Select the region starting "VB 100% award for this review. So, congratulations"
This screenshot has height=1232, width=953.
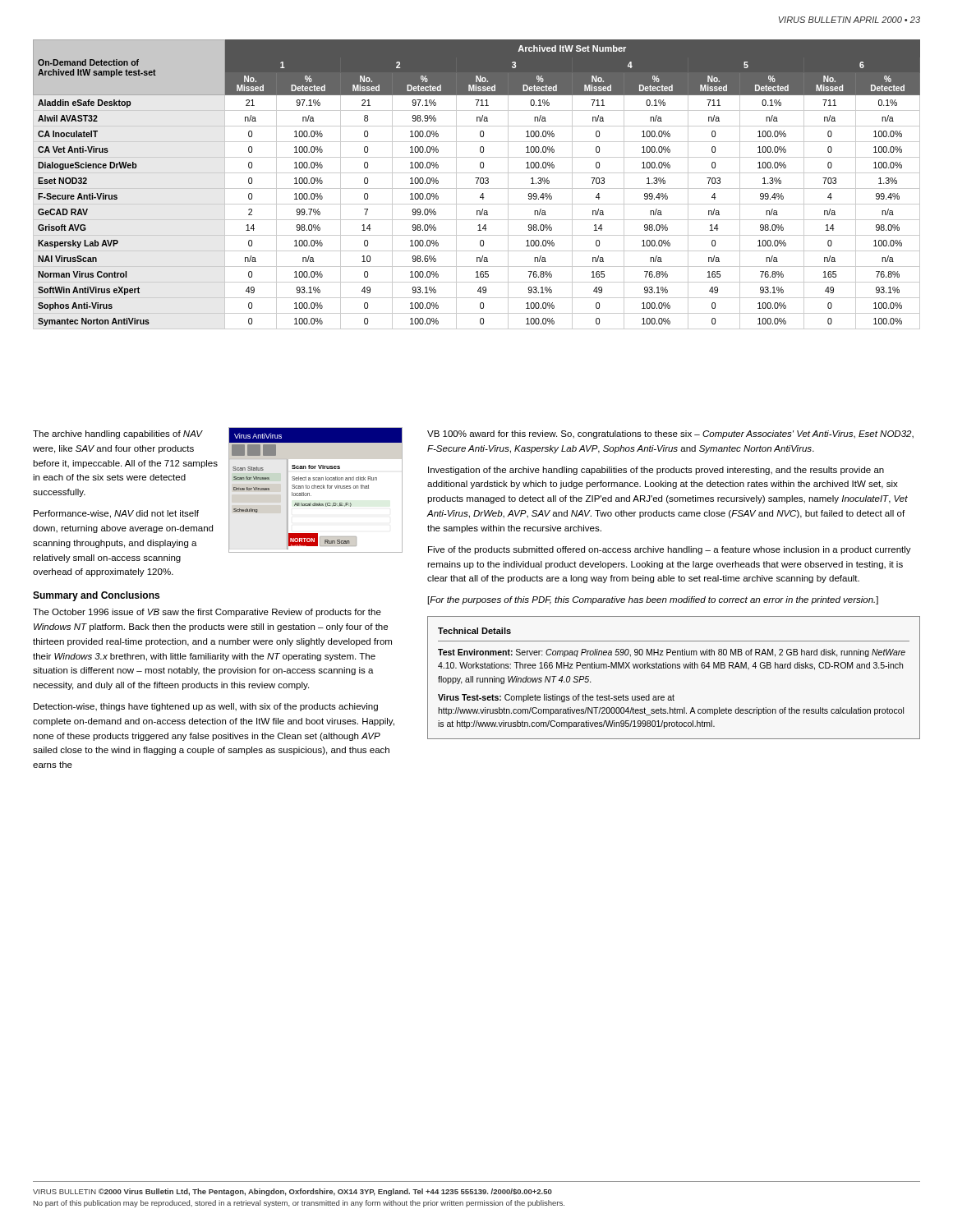coord(671,441)
